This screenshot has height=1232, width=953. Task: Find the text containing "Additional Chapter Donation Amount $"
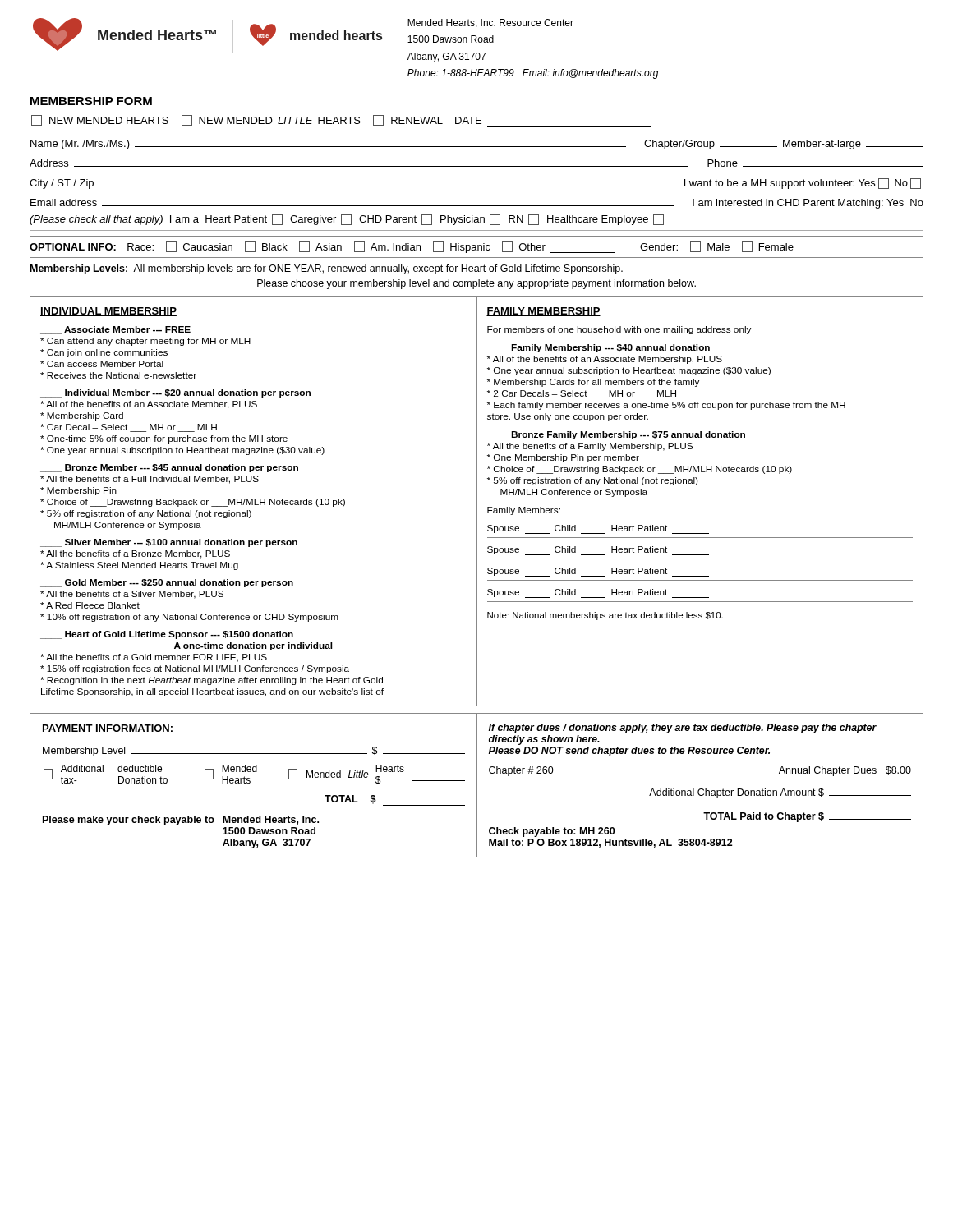click(x=700, y=790)
